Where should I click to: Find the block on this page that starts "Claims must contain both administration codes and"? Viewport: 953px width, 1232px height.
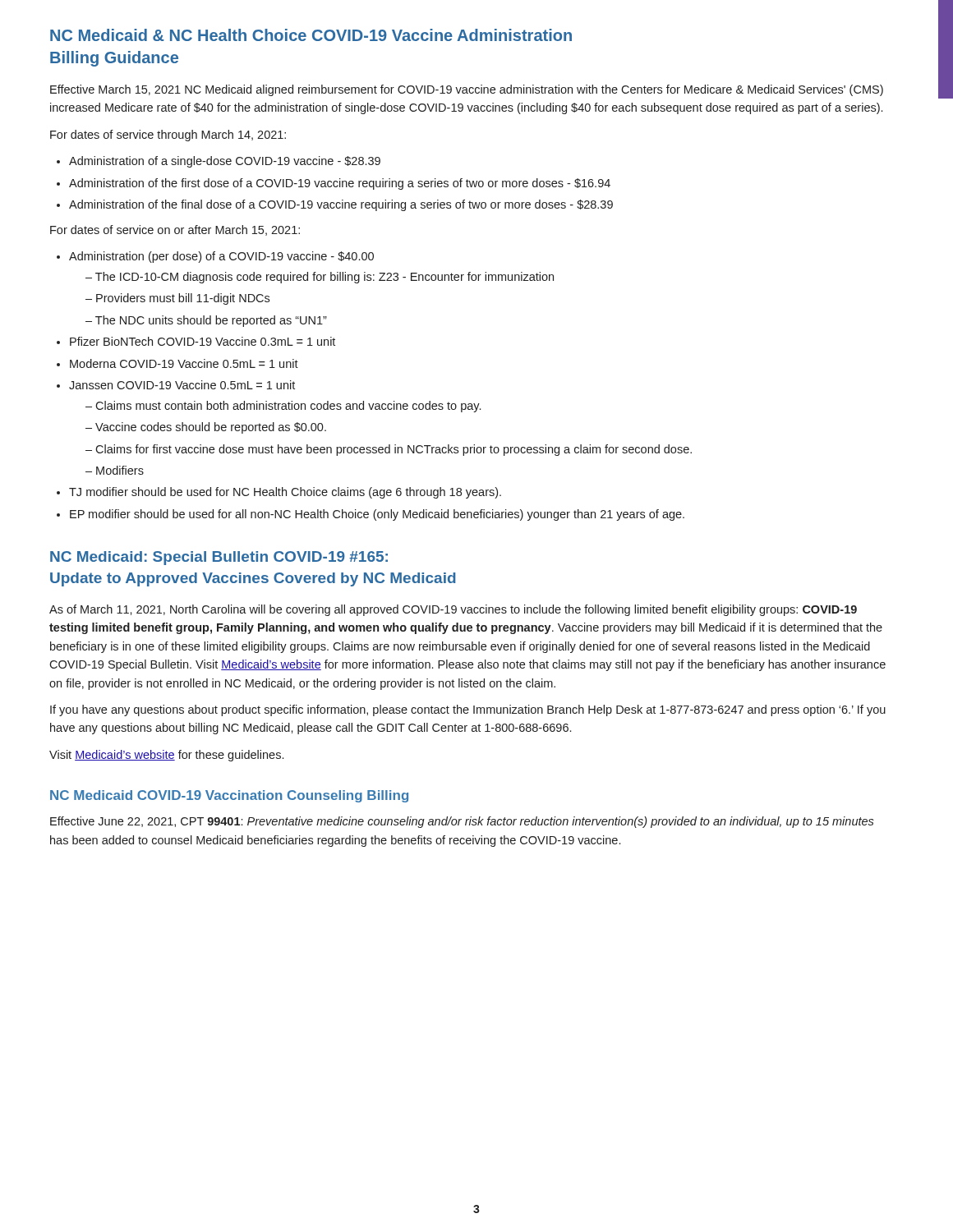(x=289, y=405)
